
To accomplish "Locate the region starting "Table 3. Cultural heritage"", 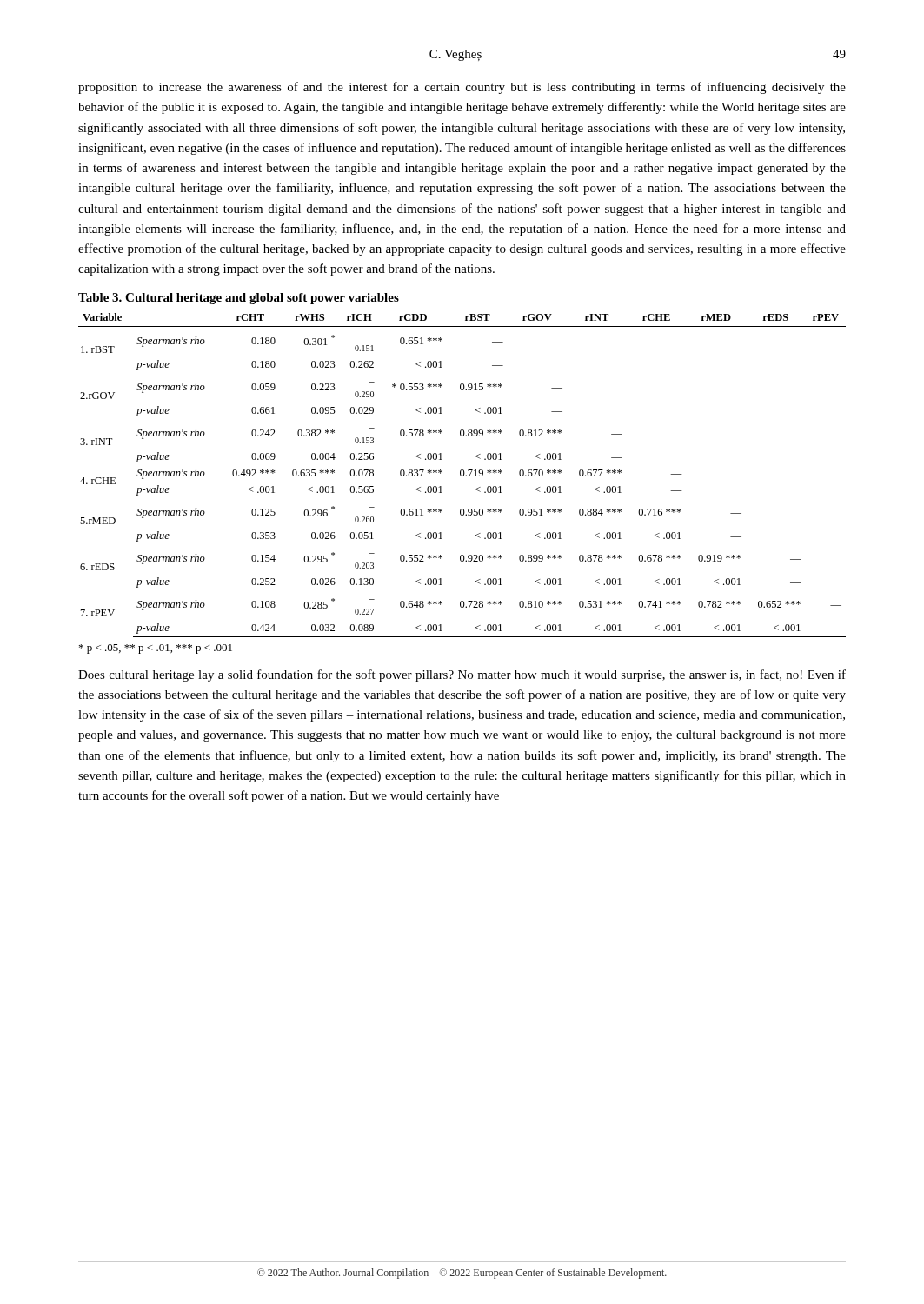I will 239,297.
